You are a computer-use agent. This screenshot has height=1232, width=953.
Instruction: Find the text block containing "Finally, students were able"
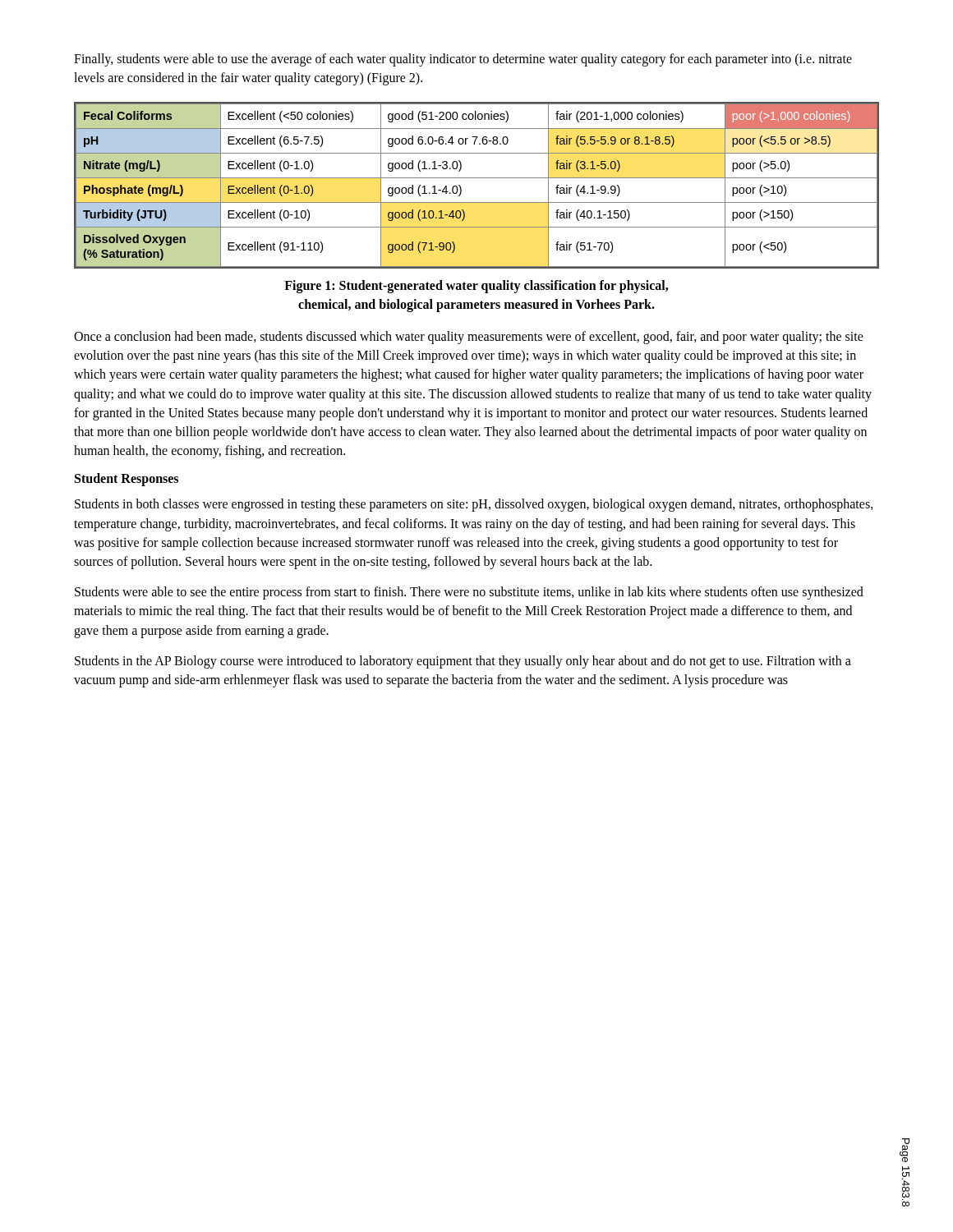463,68
